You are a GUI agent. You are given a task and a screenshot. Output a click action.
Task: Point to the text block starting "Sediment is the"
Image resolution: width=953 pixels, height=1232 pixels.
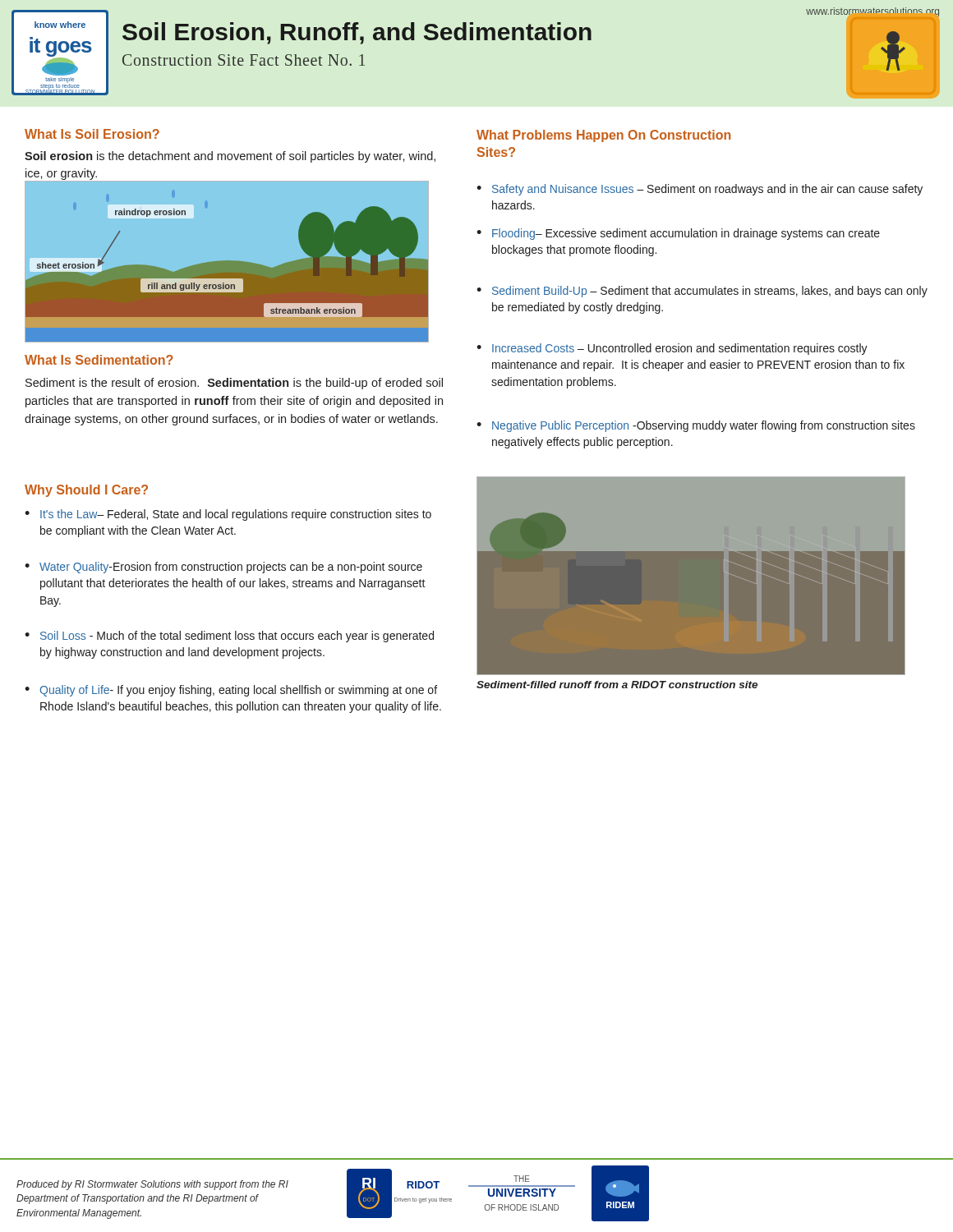pos(234,401)
